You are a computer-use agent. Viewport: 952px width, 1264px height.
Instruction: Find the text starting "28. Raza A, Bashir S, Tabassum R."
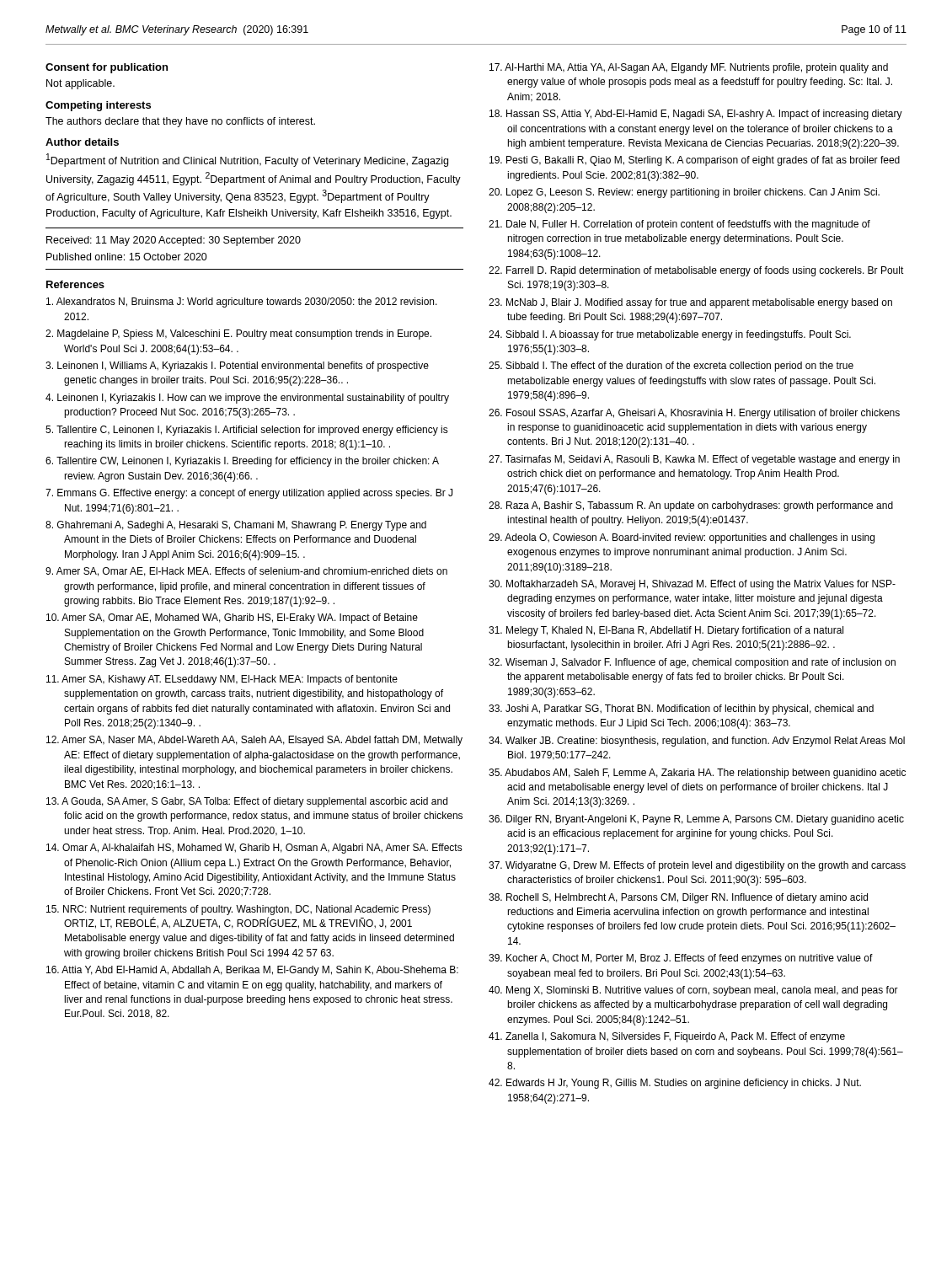pos(691,513)
